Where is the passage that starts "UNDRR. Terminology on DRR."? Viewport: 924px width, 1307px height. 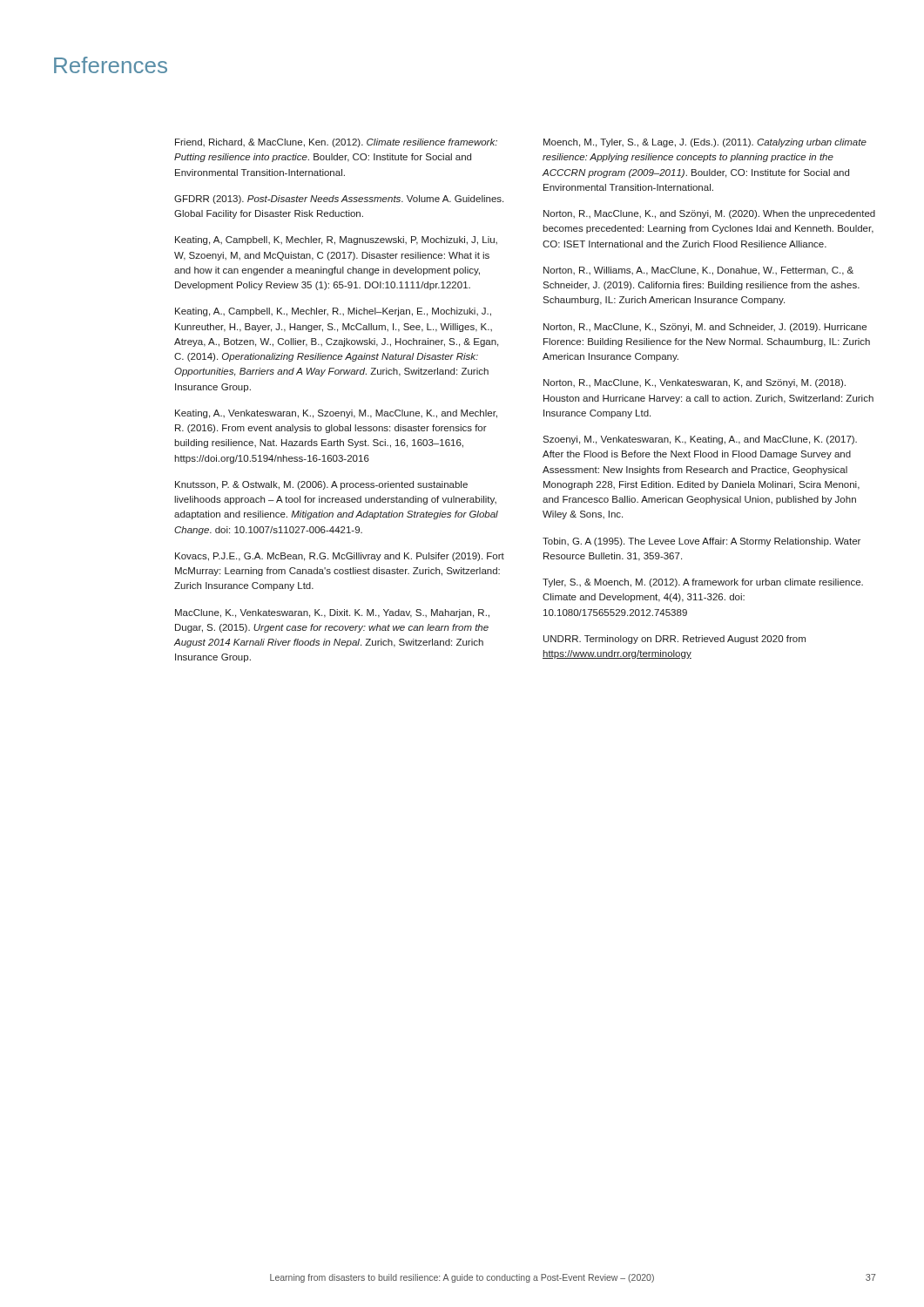(x=674, y=646)
